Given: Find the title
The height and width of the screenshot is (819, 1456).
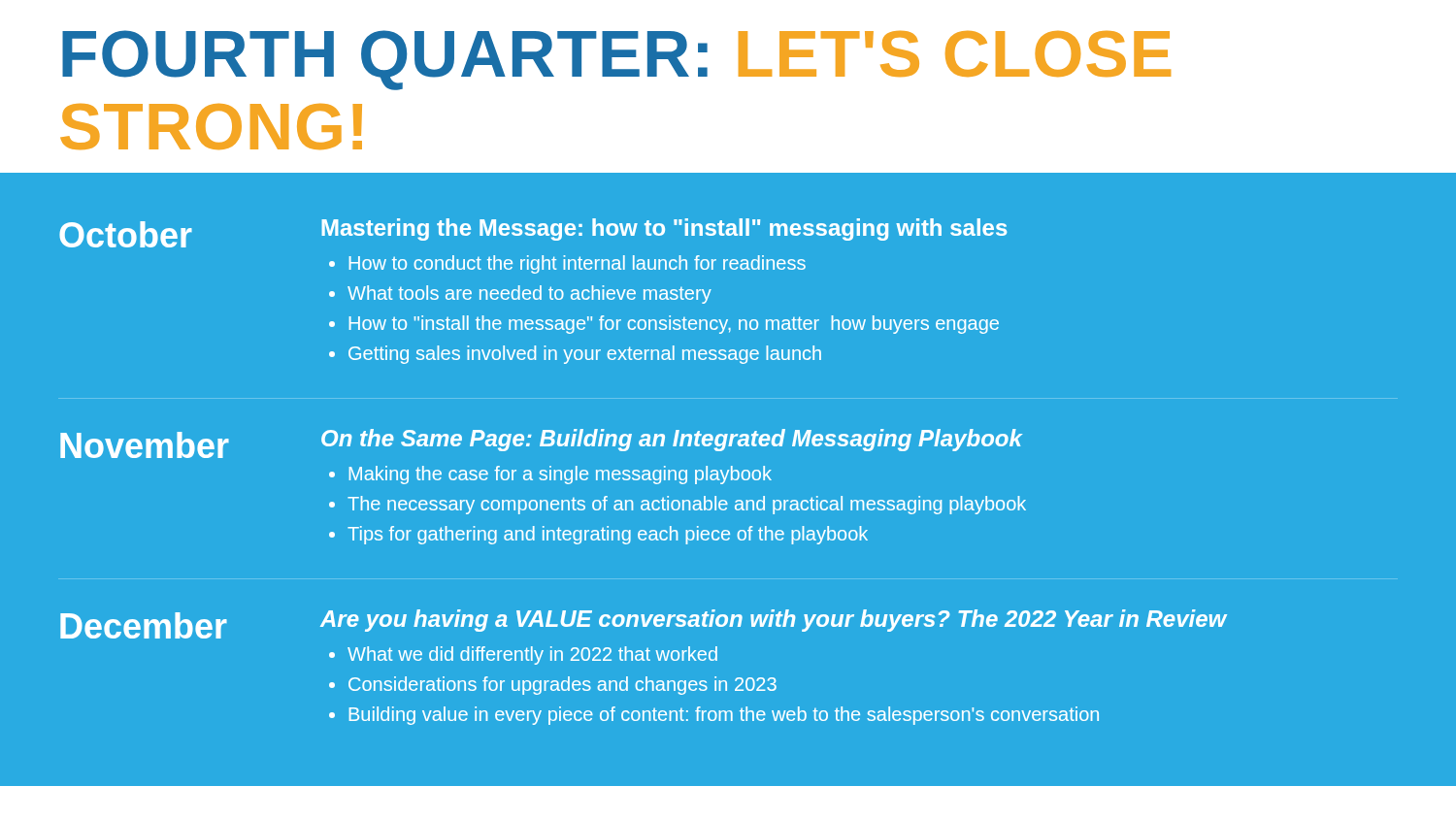Looking at the screenshot, I should pyautogui.click(x=757, y=90).
